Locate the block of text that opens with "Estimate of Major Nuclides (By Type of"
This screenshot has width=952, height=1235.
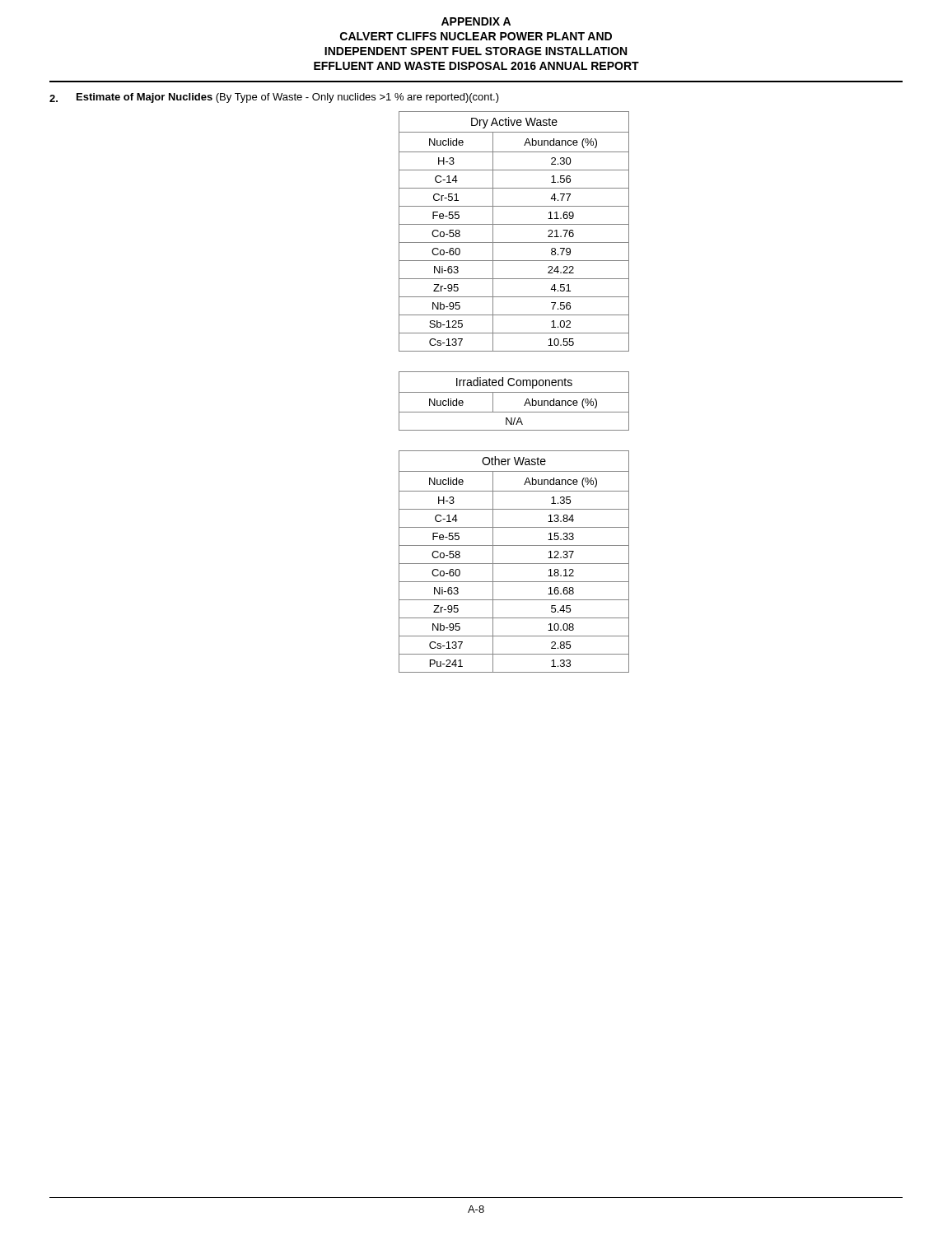point(287,97)
